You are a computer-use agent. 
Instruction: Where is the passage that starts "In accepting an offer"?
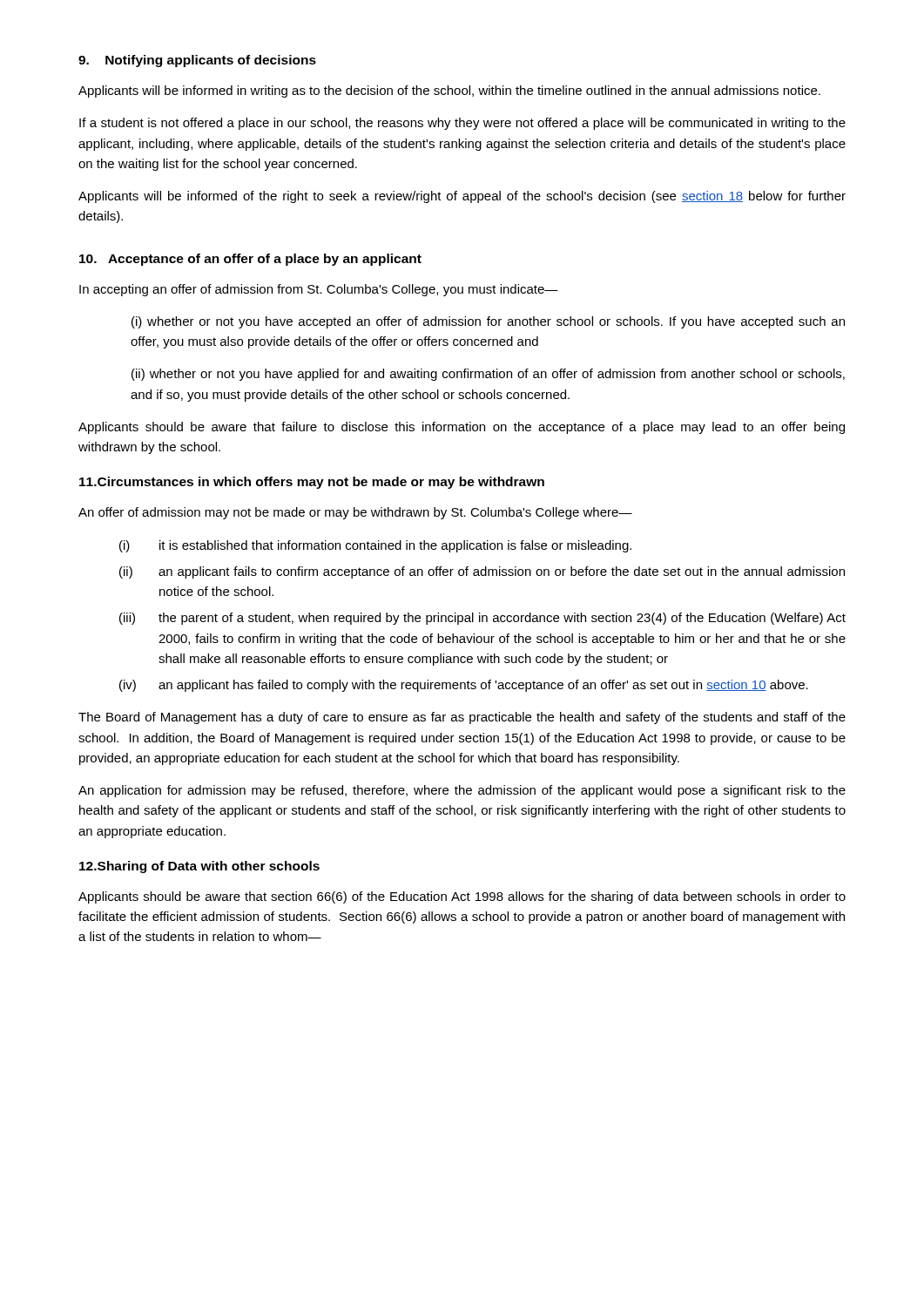318,288
